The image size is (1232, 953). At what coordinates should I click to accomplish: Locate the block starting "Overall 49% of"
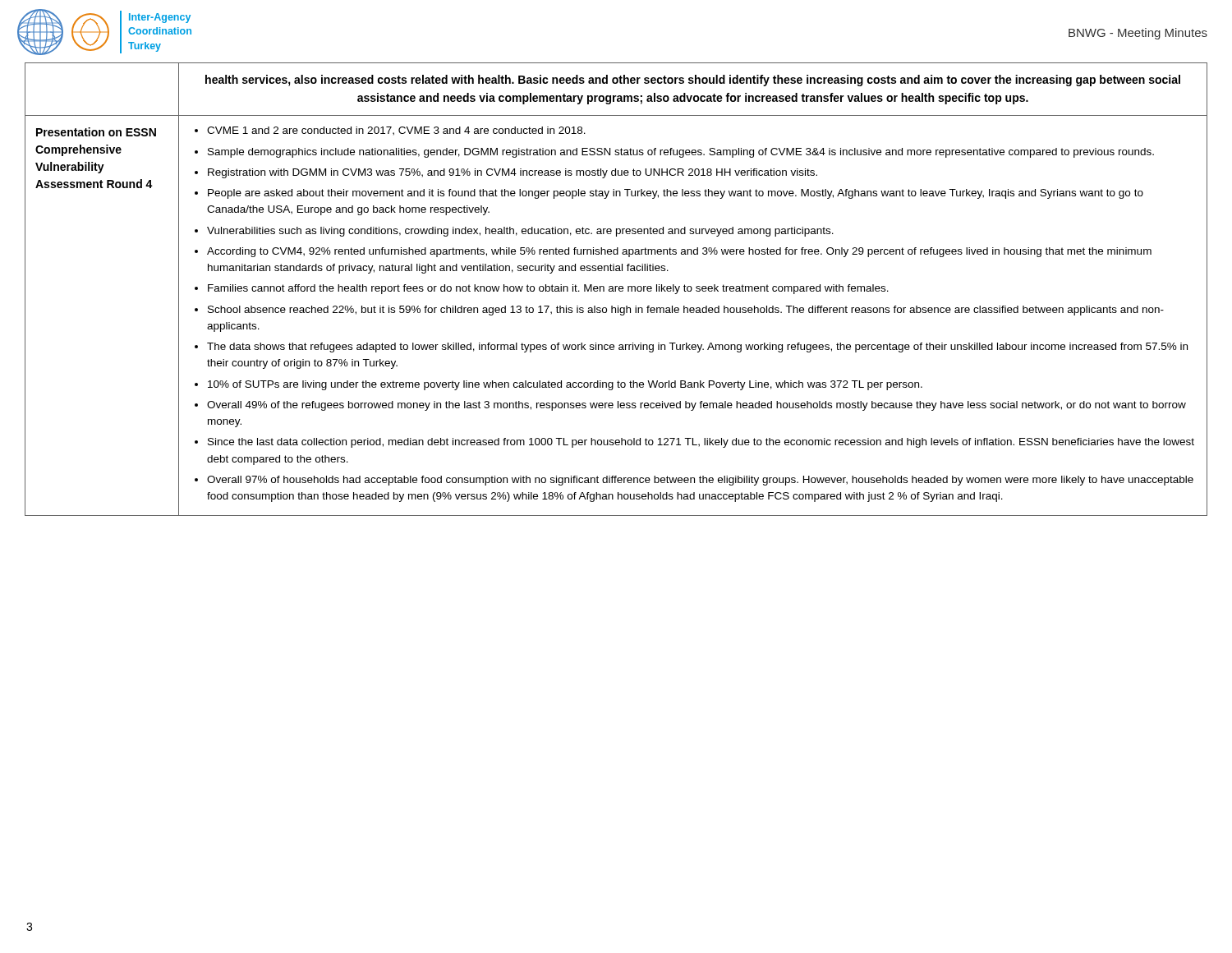coord(696,413)
